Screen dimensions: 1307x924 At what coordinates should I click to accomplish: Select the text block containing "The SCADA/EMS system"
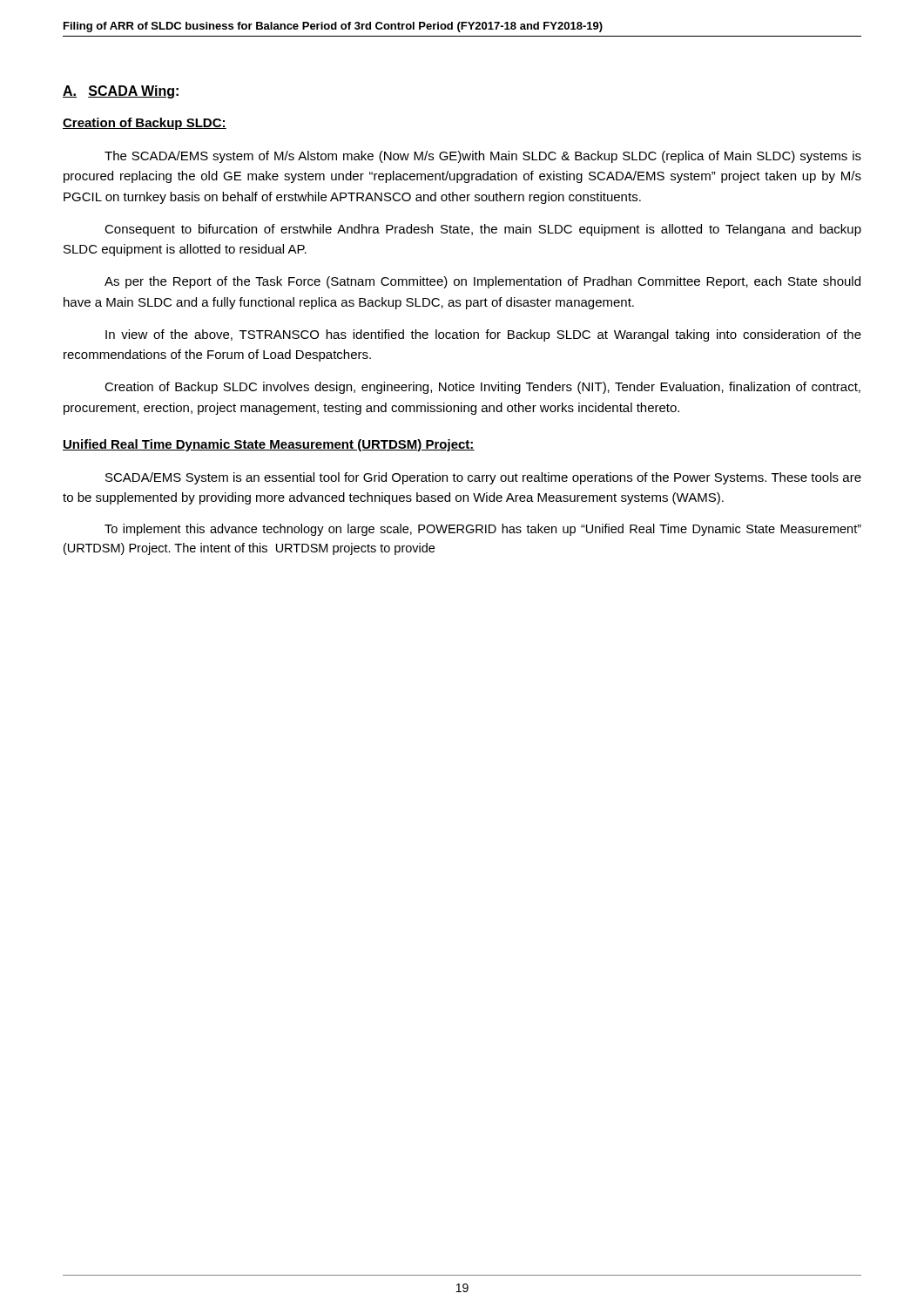462,176
